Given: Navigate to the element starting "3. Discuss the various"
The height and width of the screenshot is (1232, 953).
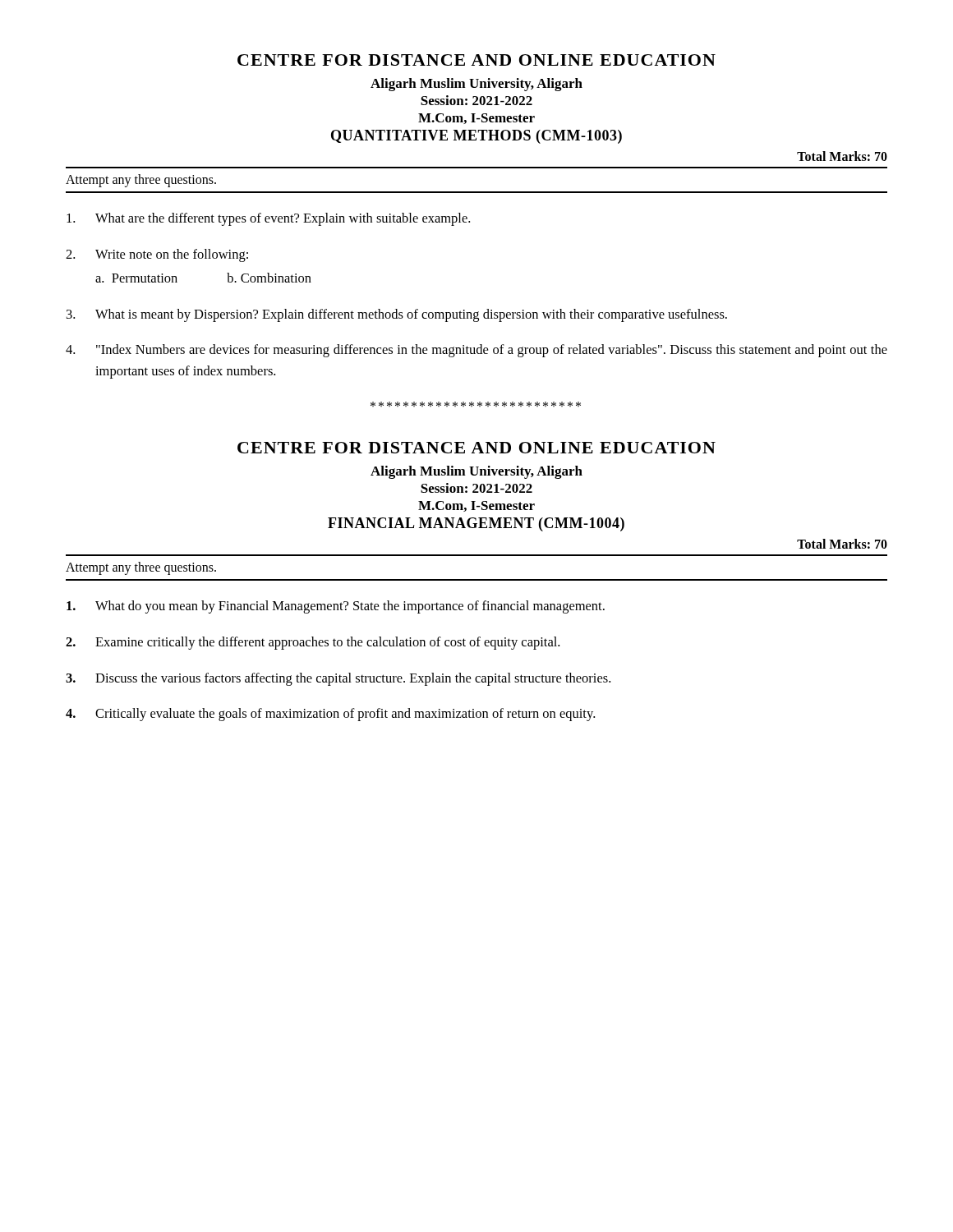Looking at the screenshot, I should (476, 678).
